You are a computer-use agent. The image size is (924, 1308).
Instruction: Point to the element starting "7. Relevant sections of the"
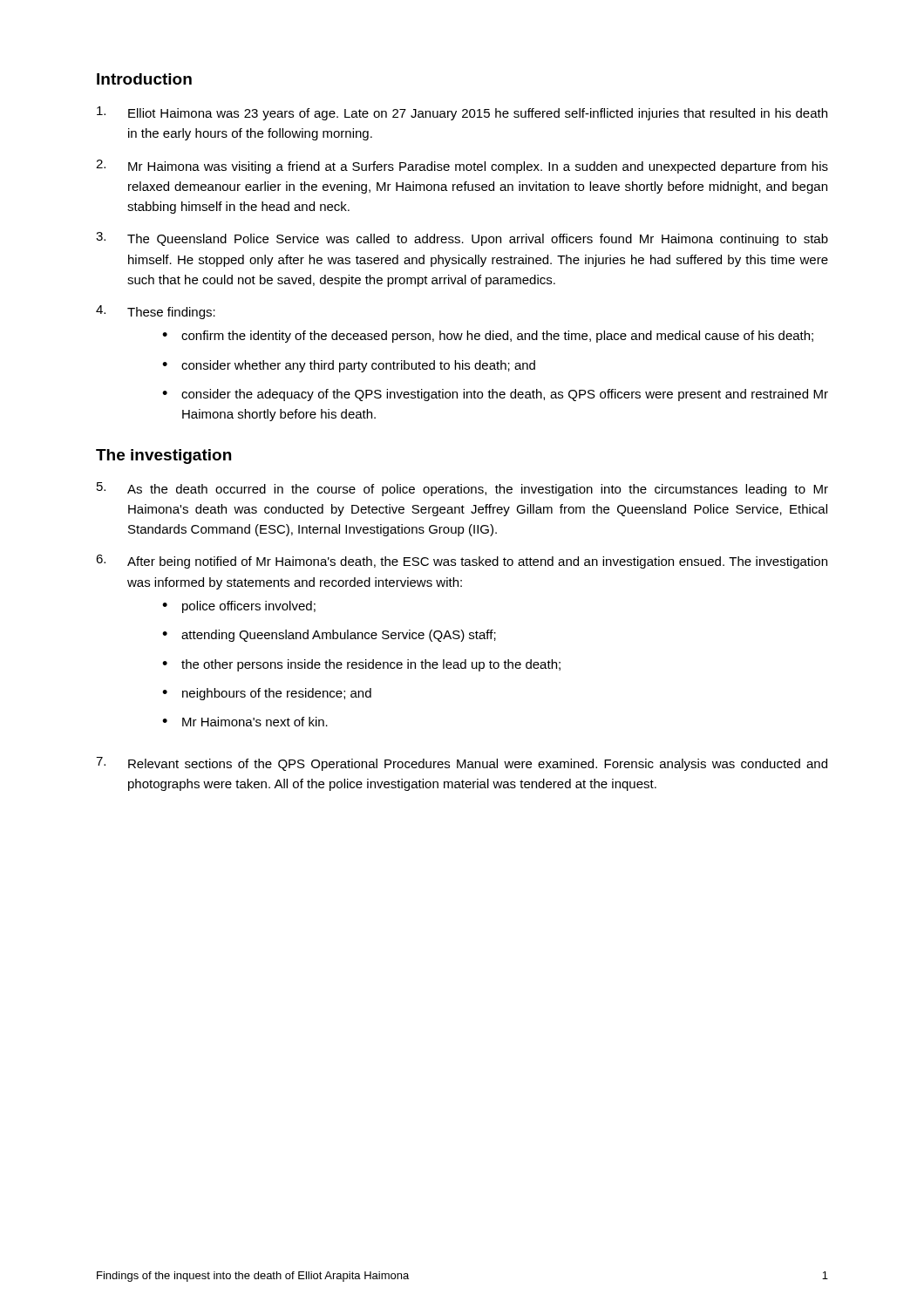462,773
